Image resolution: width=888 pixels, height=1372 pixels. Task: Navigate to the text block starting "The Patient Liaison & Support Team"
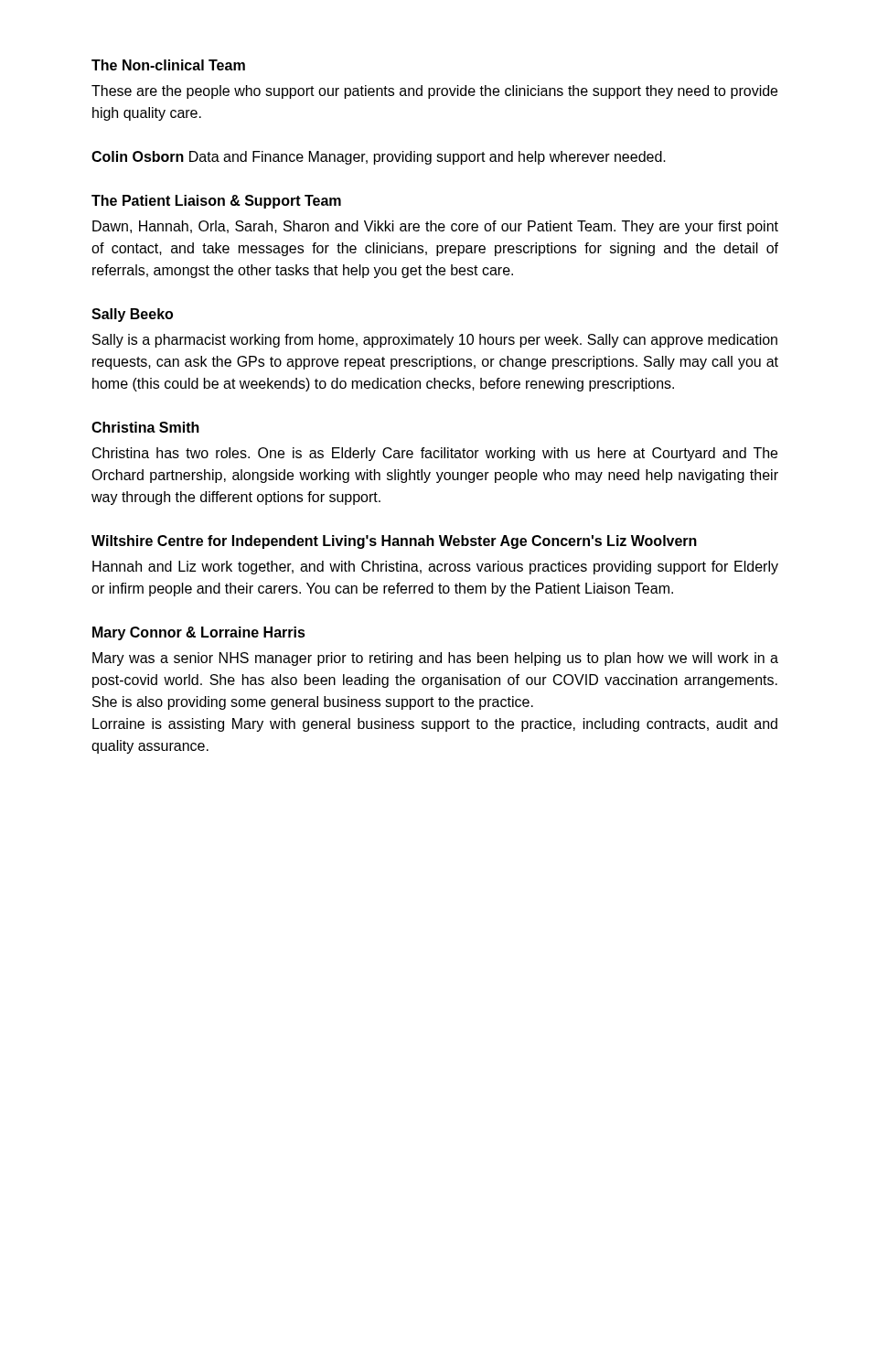point(217,201)
